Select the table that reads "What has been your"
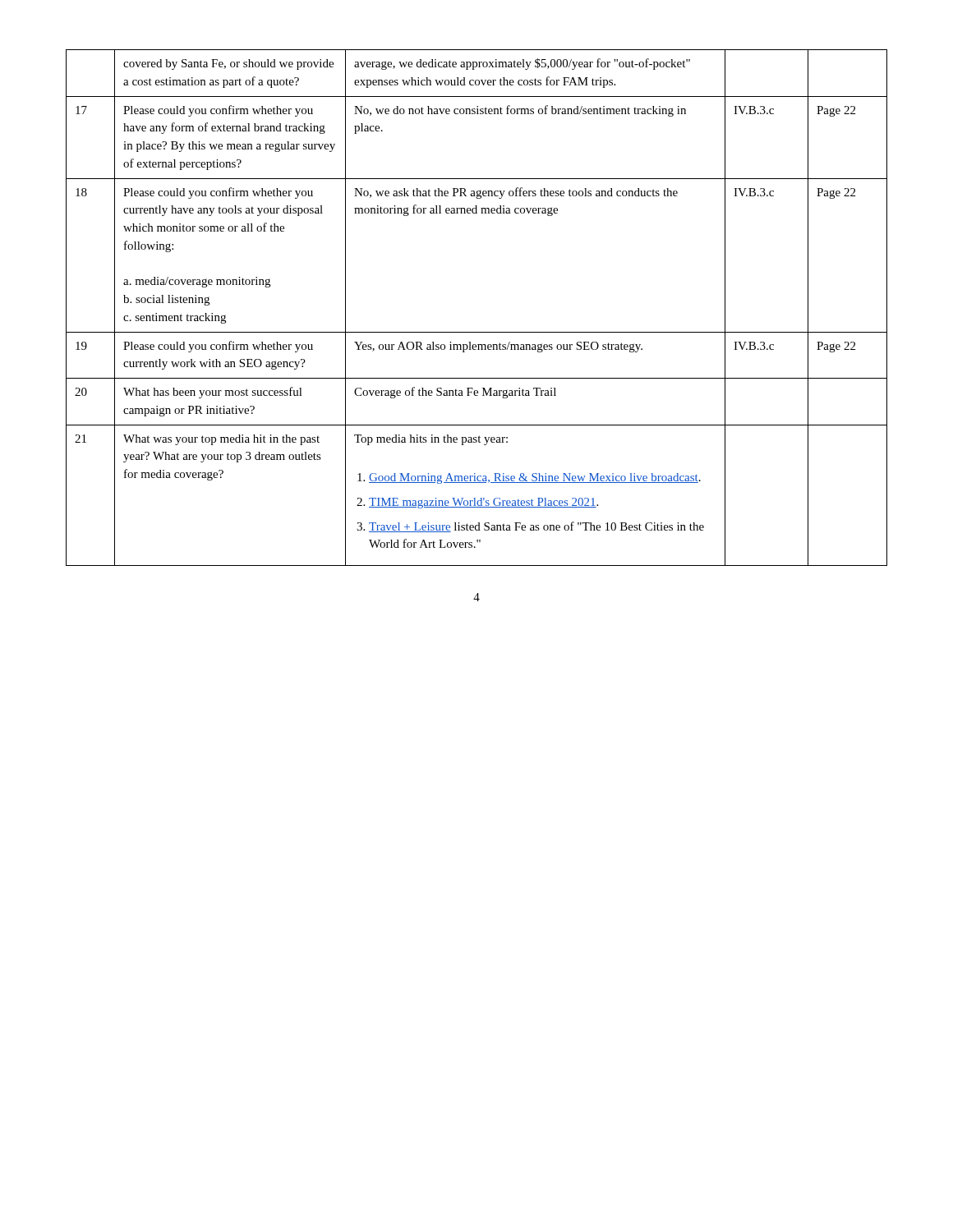The height and width of the screenshot is (1232, 953). coord(476,308)
